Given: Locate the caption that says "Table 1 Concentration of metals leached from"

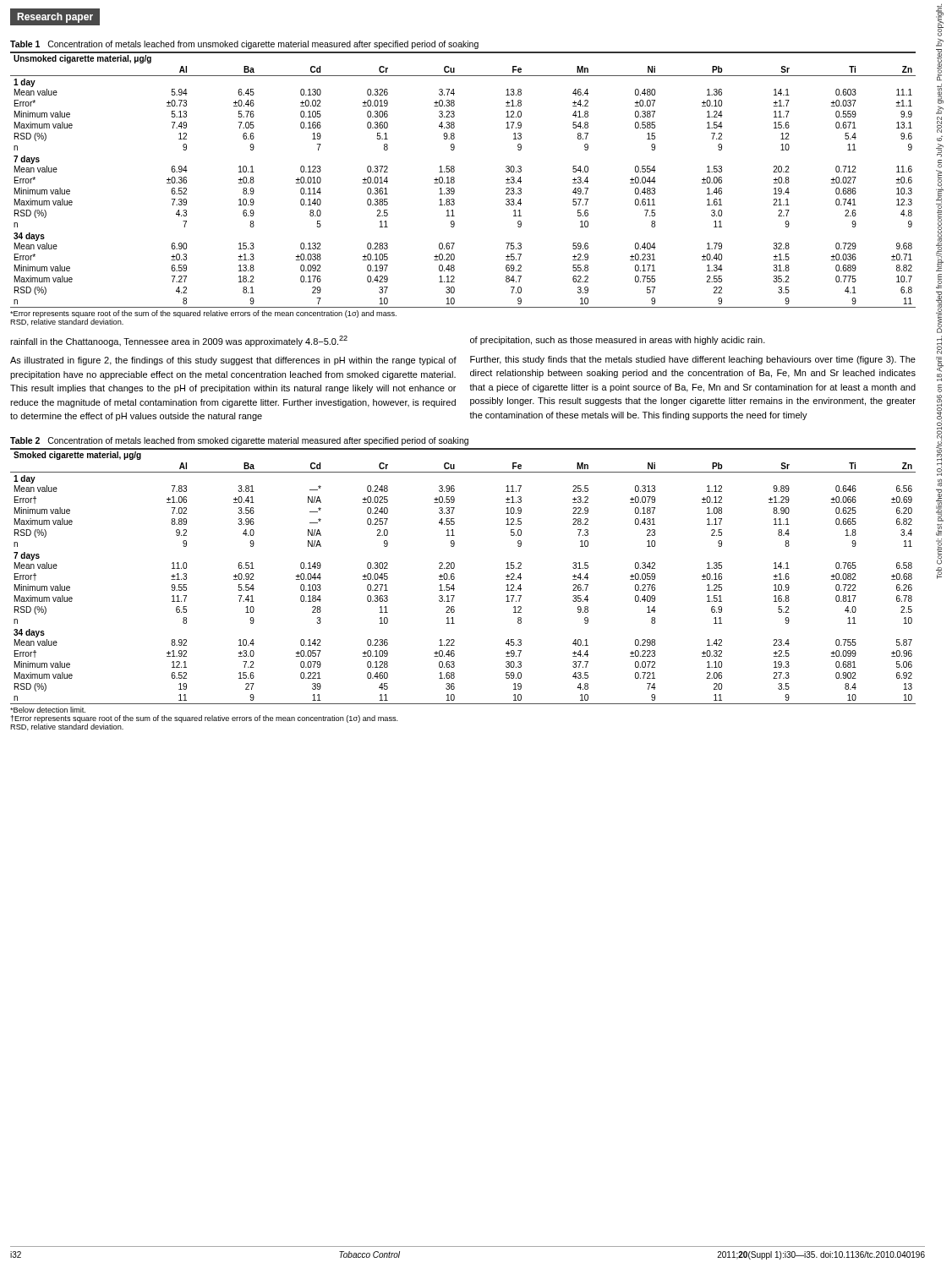Looking at the screenshot, I should tap(244, 44).
